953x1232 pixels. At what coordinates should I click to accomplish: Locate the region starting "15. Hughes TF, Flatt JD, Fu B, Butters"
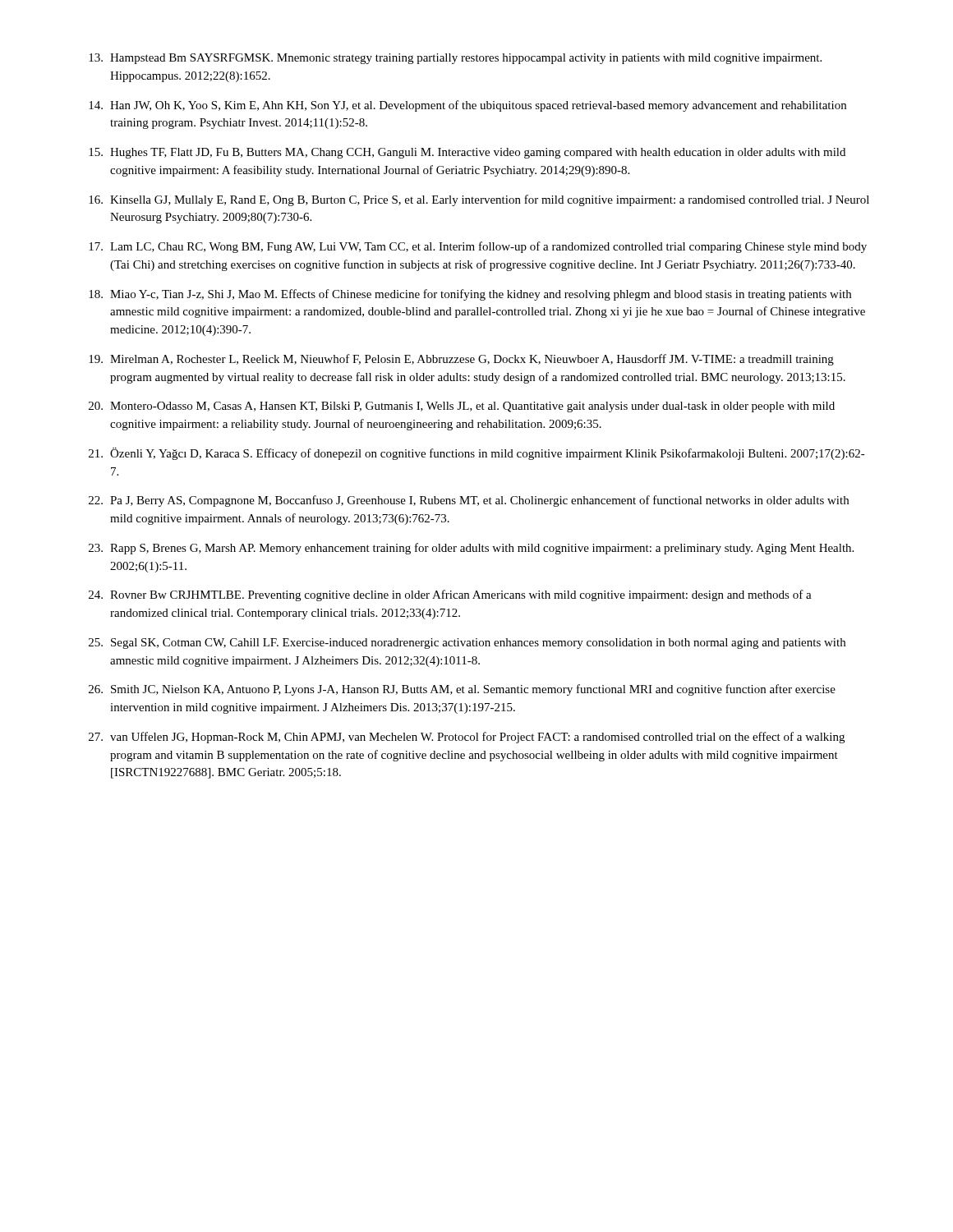(472, 162)
